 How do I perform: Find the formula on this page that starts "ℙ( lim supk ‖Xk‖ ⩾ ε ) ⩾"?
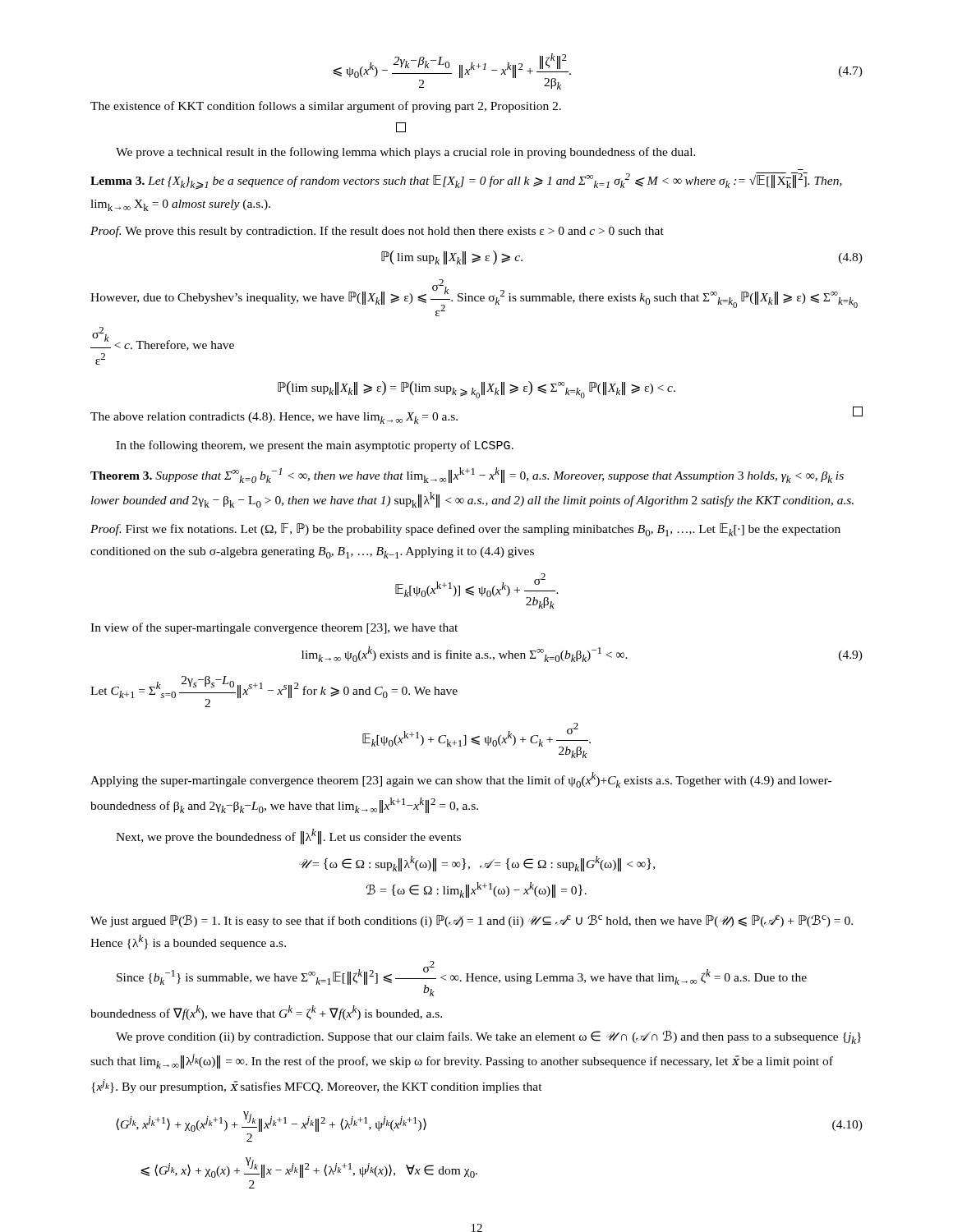tap(476, 257)
